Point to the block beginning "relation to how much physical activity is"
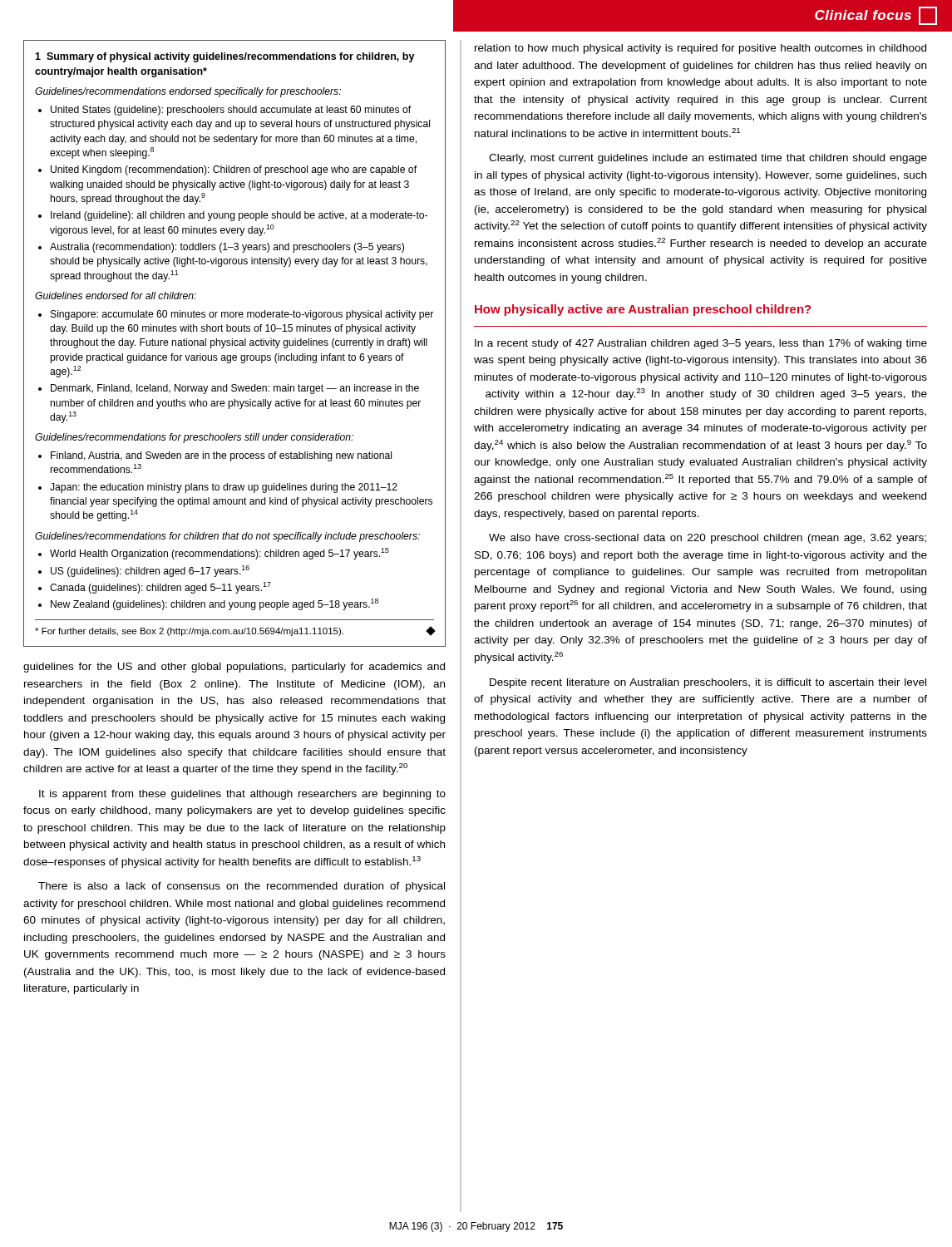 [700, 91]
